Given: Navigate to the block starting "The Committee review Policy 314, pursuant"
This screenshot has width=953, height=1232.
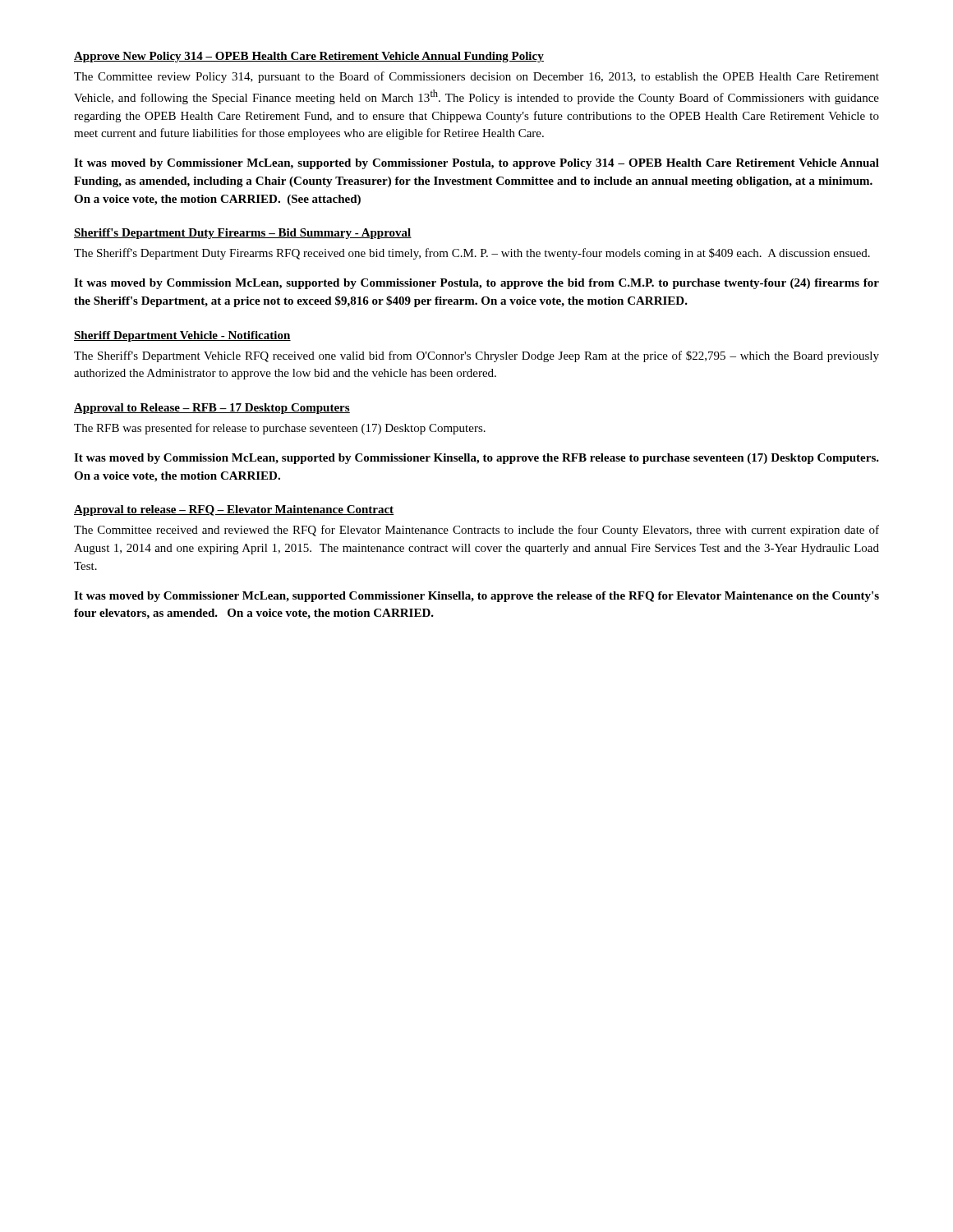Looking at the screenshot, I should point(476,105).
